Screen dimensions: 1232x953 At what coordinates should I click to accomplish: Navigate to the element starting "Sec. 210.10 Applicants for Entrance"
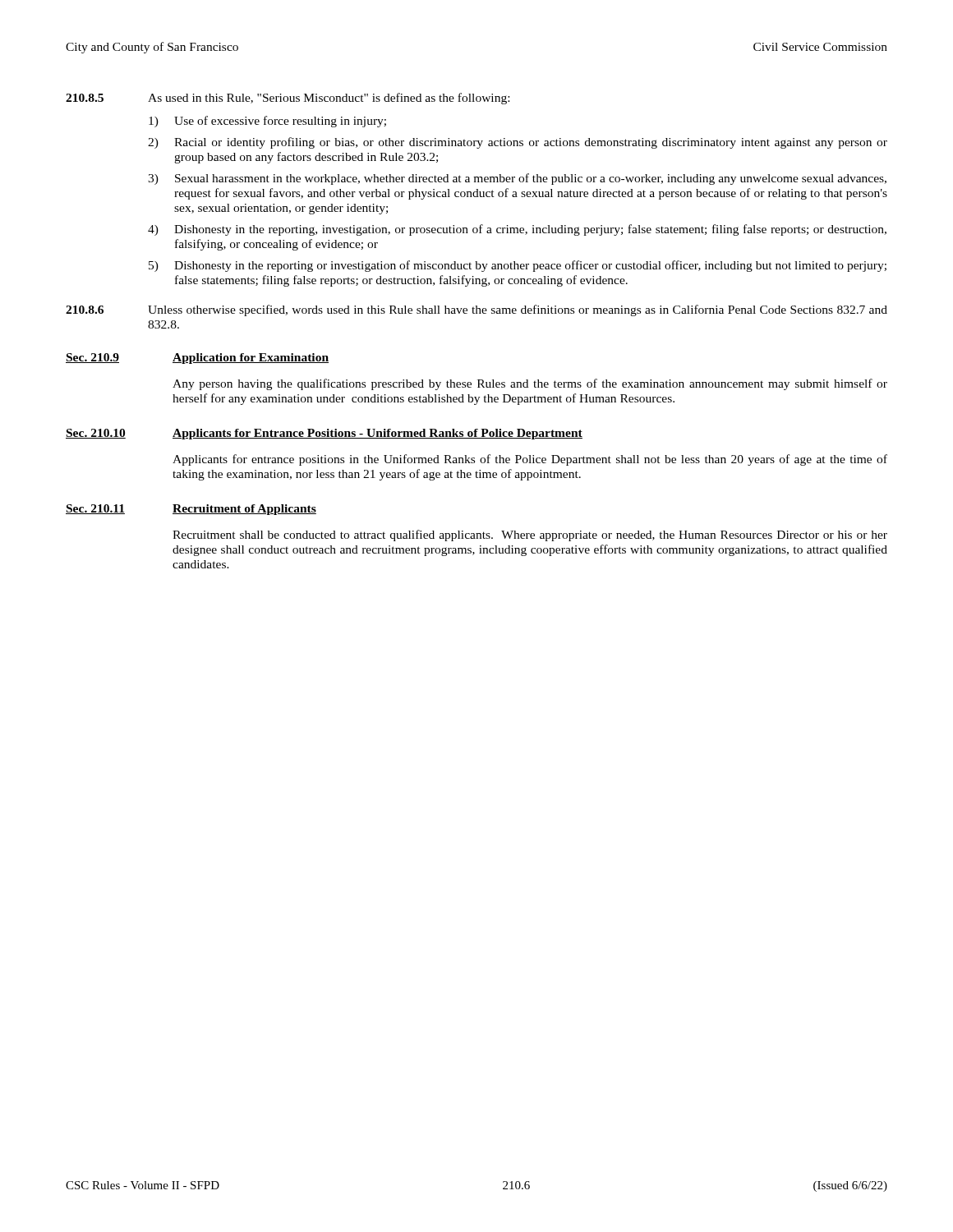click(324, 433)
